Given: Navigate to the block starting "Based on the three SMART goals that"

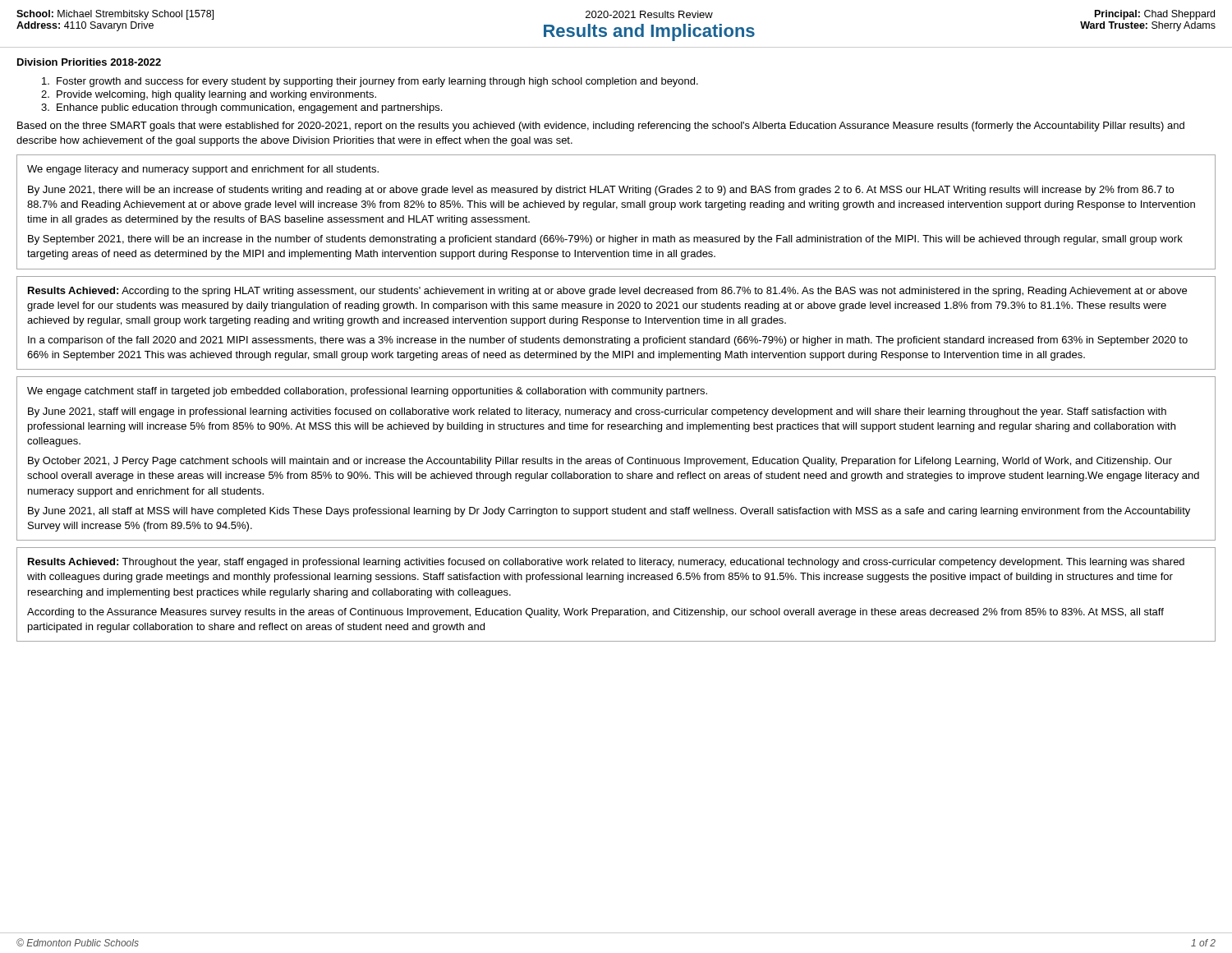Looking at the screenshot, I should point(601,133).
